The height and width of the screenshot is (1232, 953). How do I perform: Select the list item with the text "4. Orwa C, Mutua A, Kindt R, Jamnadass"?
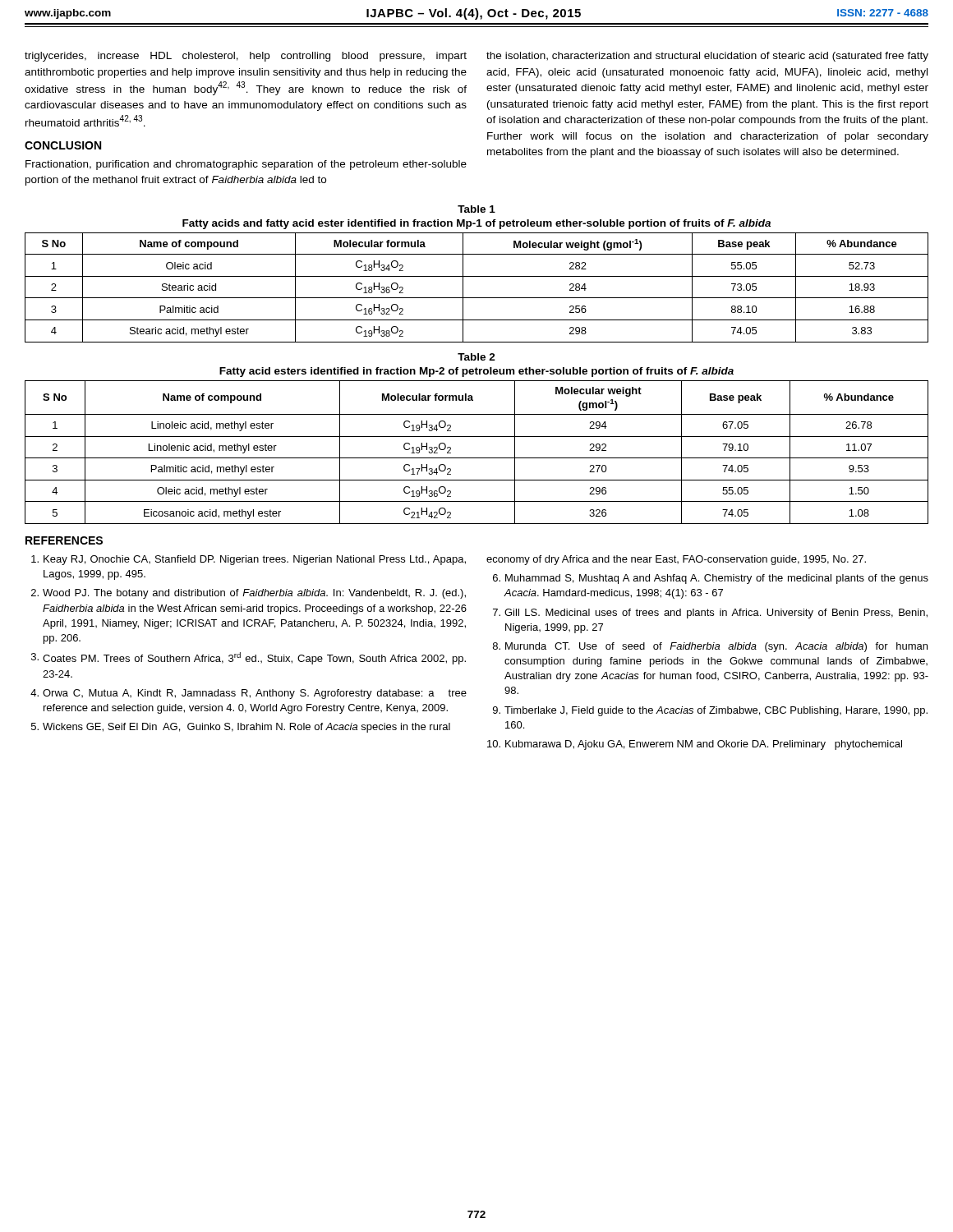pos(246,701)
